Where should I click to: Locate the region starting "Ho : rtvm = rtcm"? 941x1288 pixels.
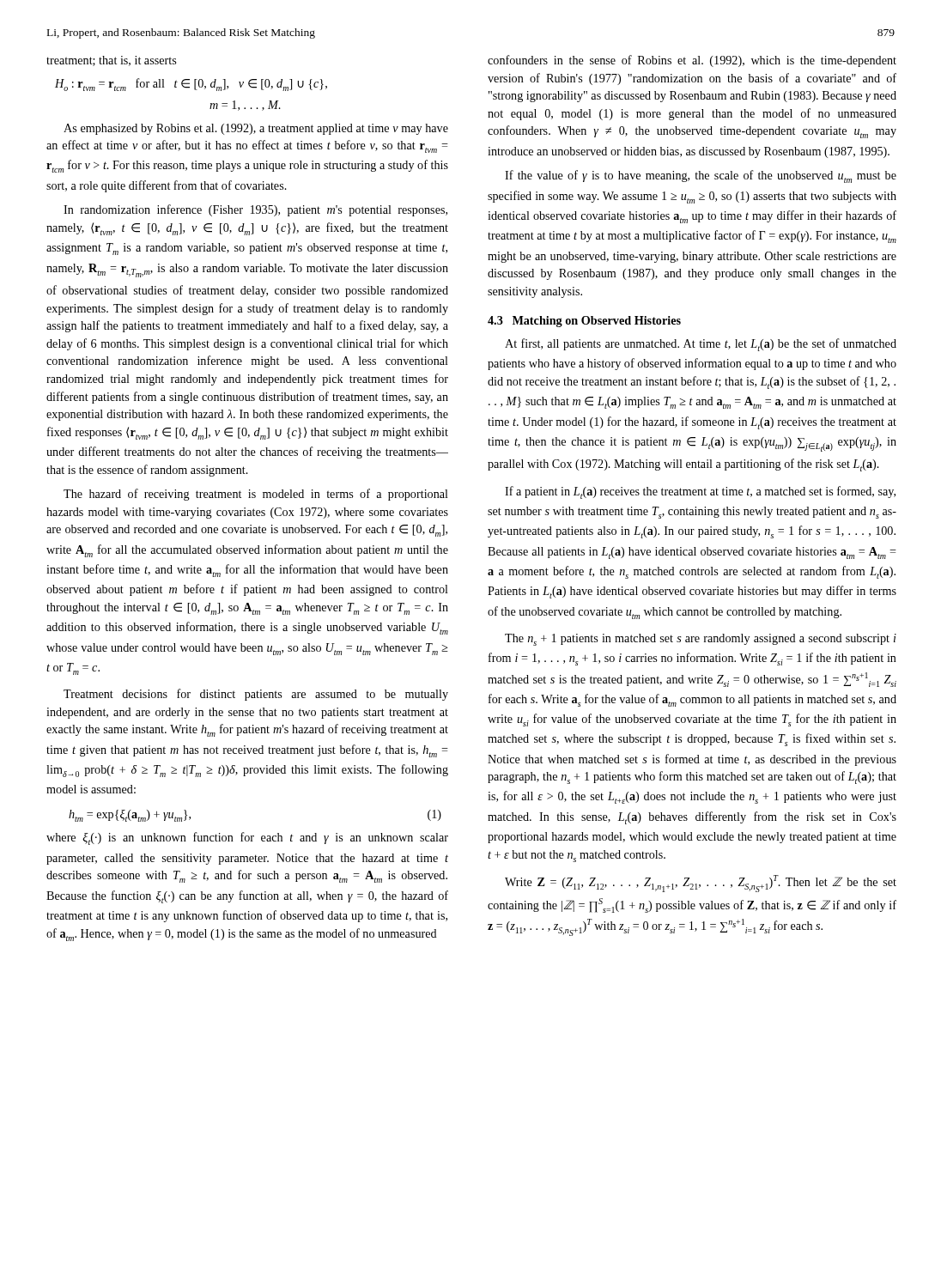coord(252,94)
